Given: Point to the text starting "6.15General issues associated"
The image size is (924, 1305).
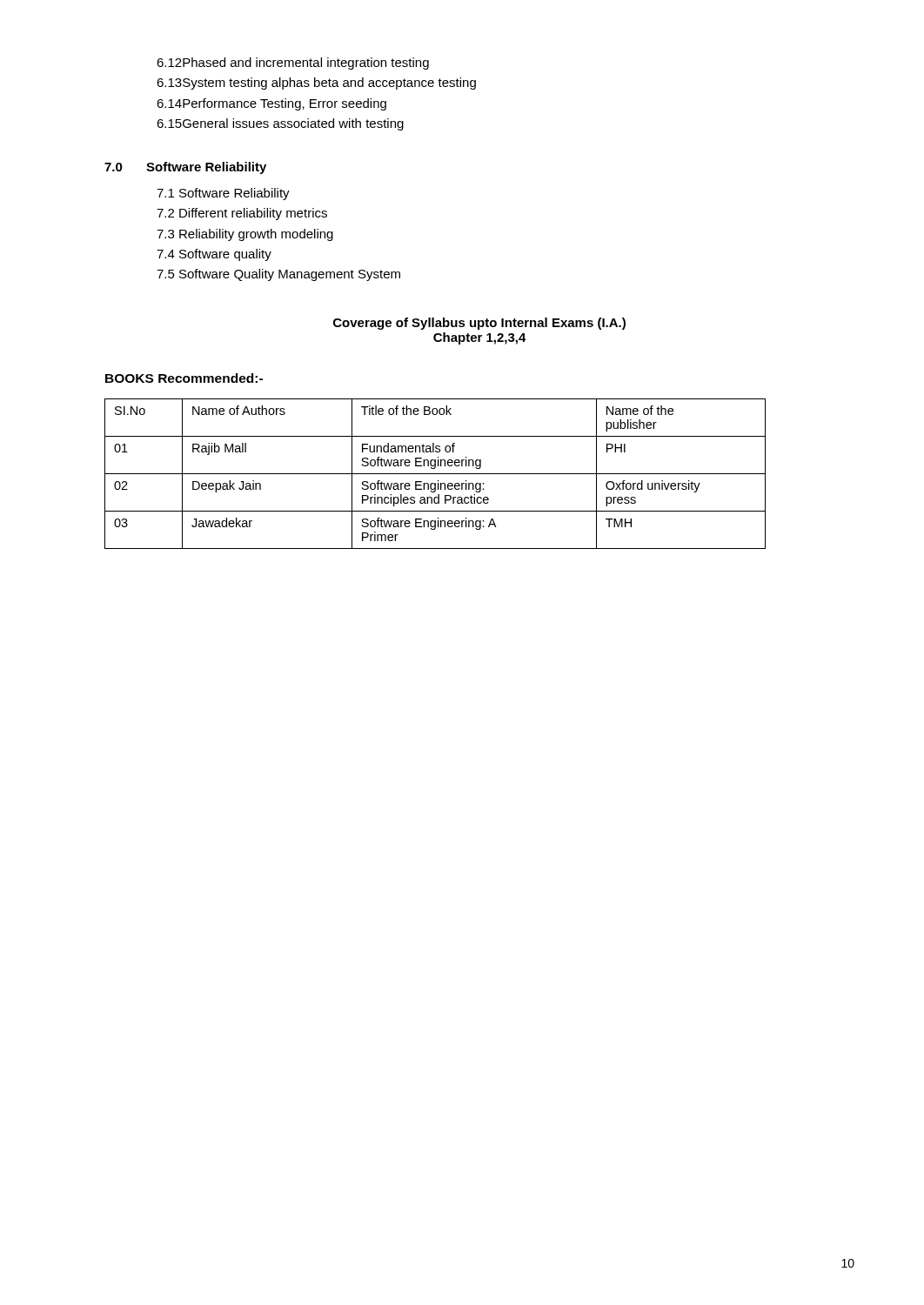Looking at the screenshot, I should [280, 123].
